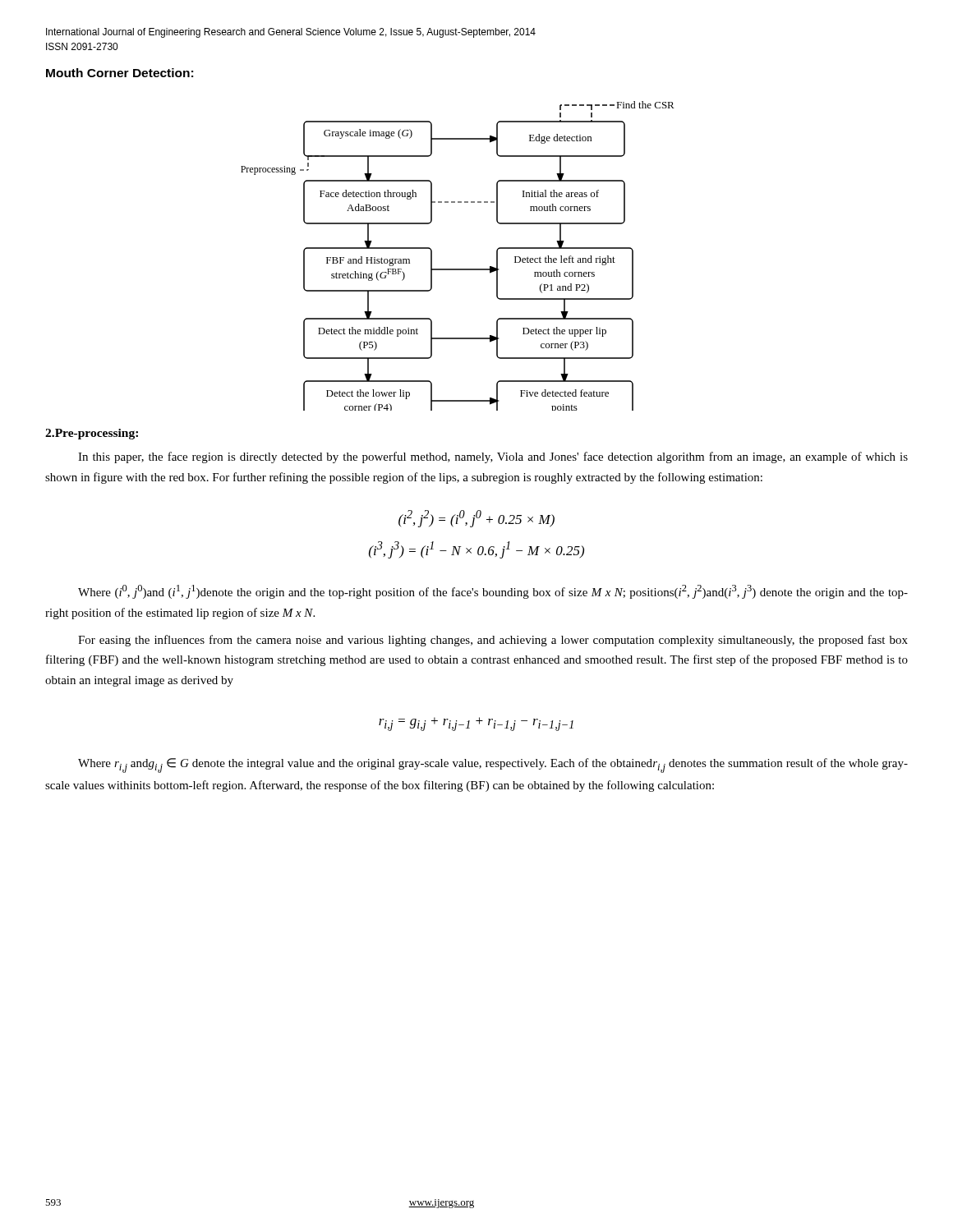The height and width of the screenshot is (1232, 953).
Task: Point to the block beginning "In this paper,"
Action: pos(476,467)
